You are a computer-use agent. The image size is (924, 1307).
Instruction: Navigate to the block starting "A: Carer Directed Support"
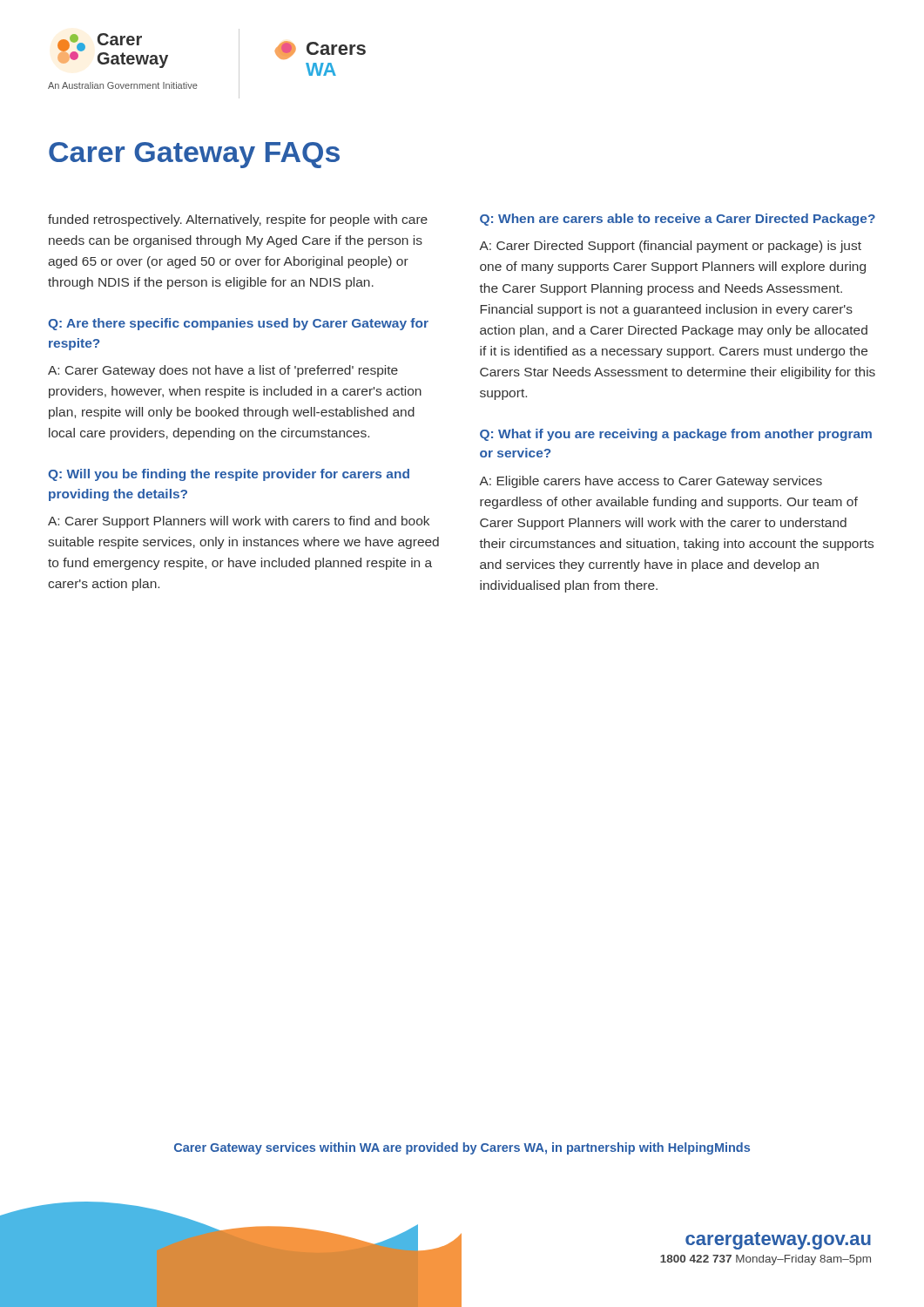(678, 319)
